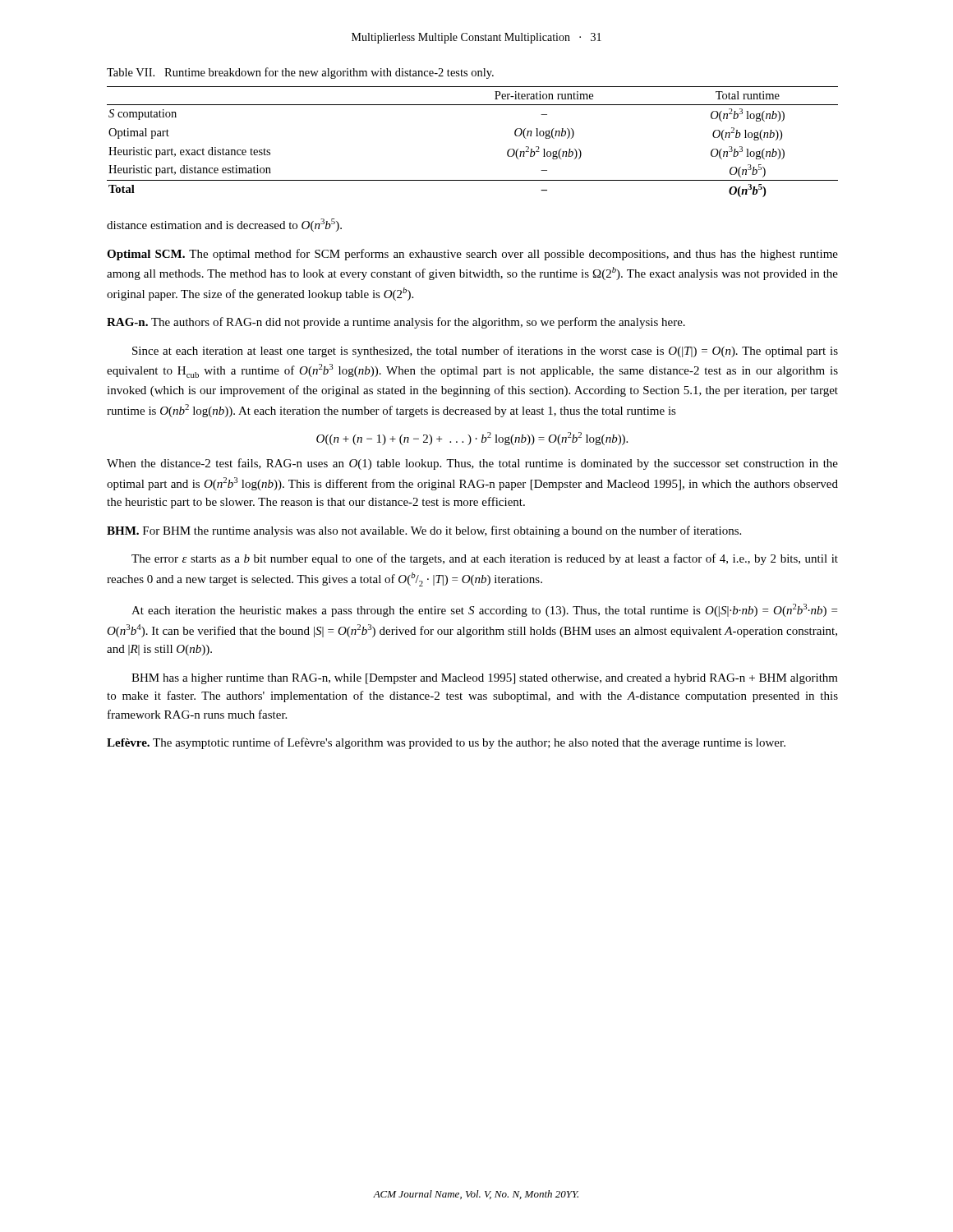
Task: Select the text block starting "distance estimation and"
Action: pyautogui.click(x=224, y=225)
